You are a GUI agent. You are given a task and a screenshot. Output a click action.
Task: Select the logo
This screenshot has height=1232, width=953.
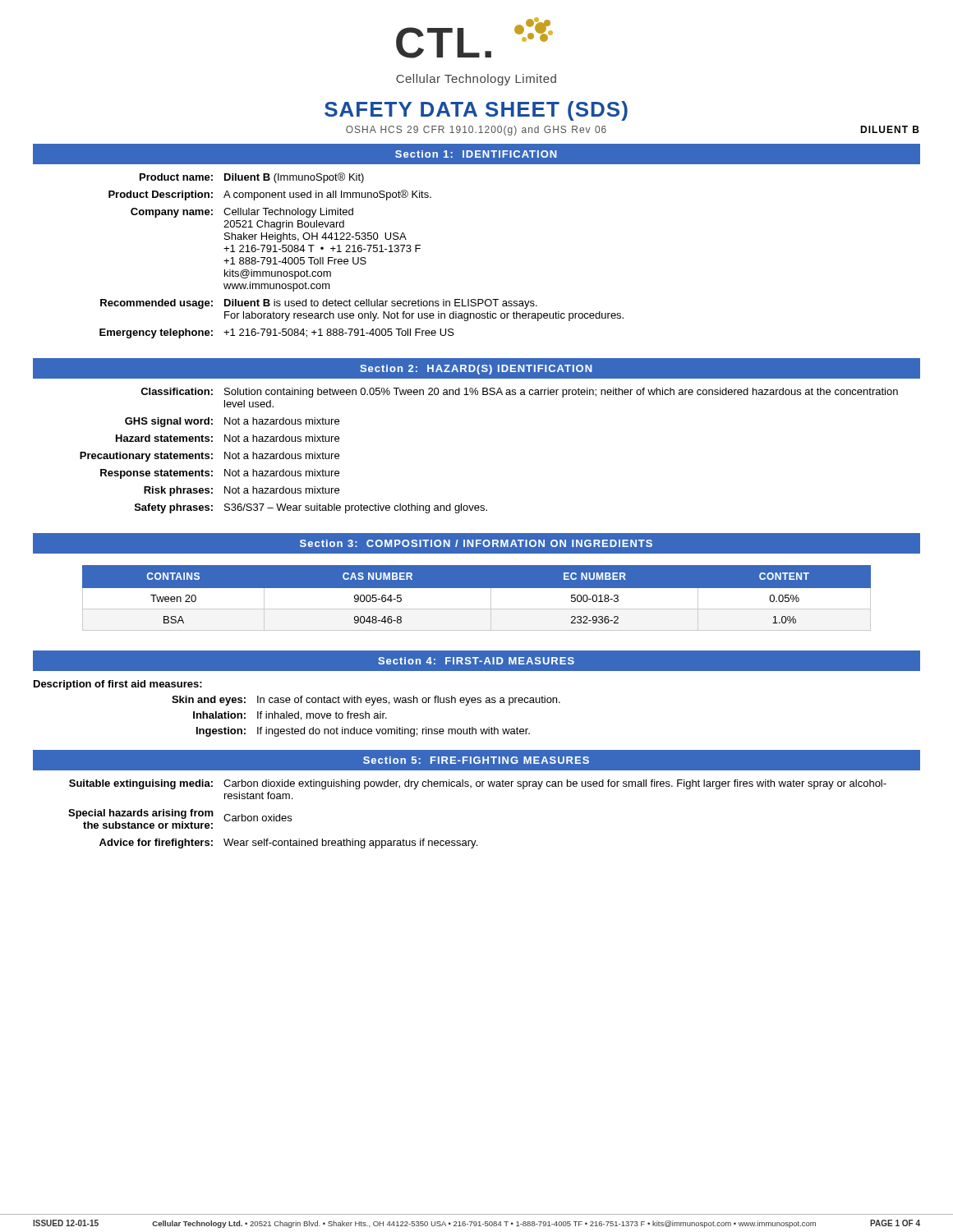pyautogui.click(x=476, y=44)
